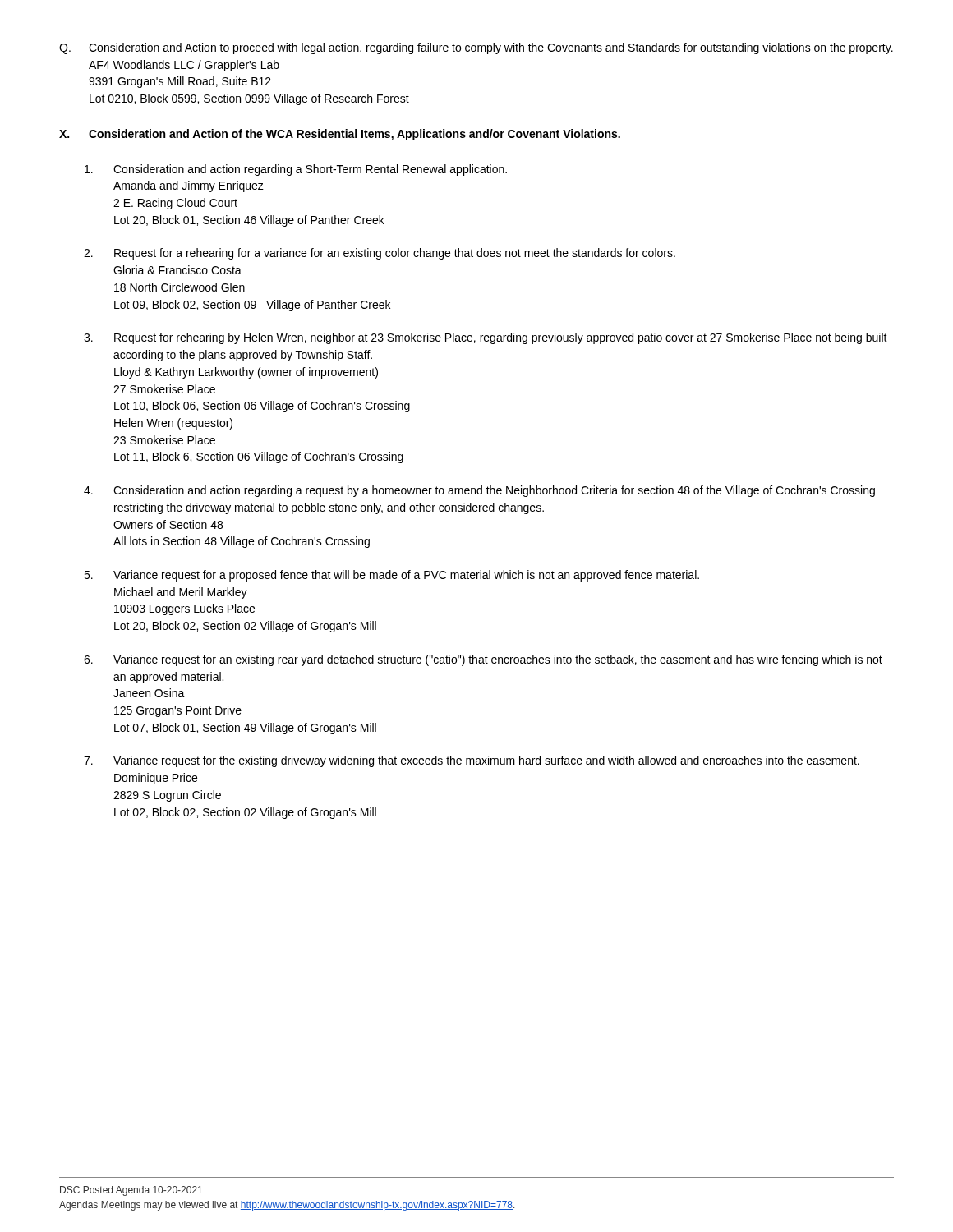This screenshot has width=953, height=1232.
Task: Click on the list item that says "Consideration and action regarding a Short-Term Rental"
Action: pos(296,170)
